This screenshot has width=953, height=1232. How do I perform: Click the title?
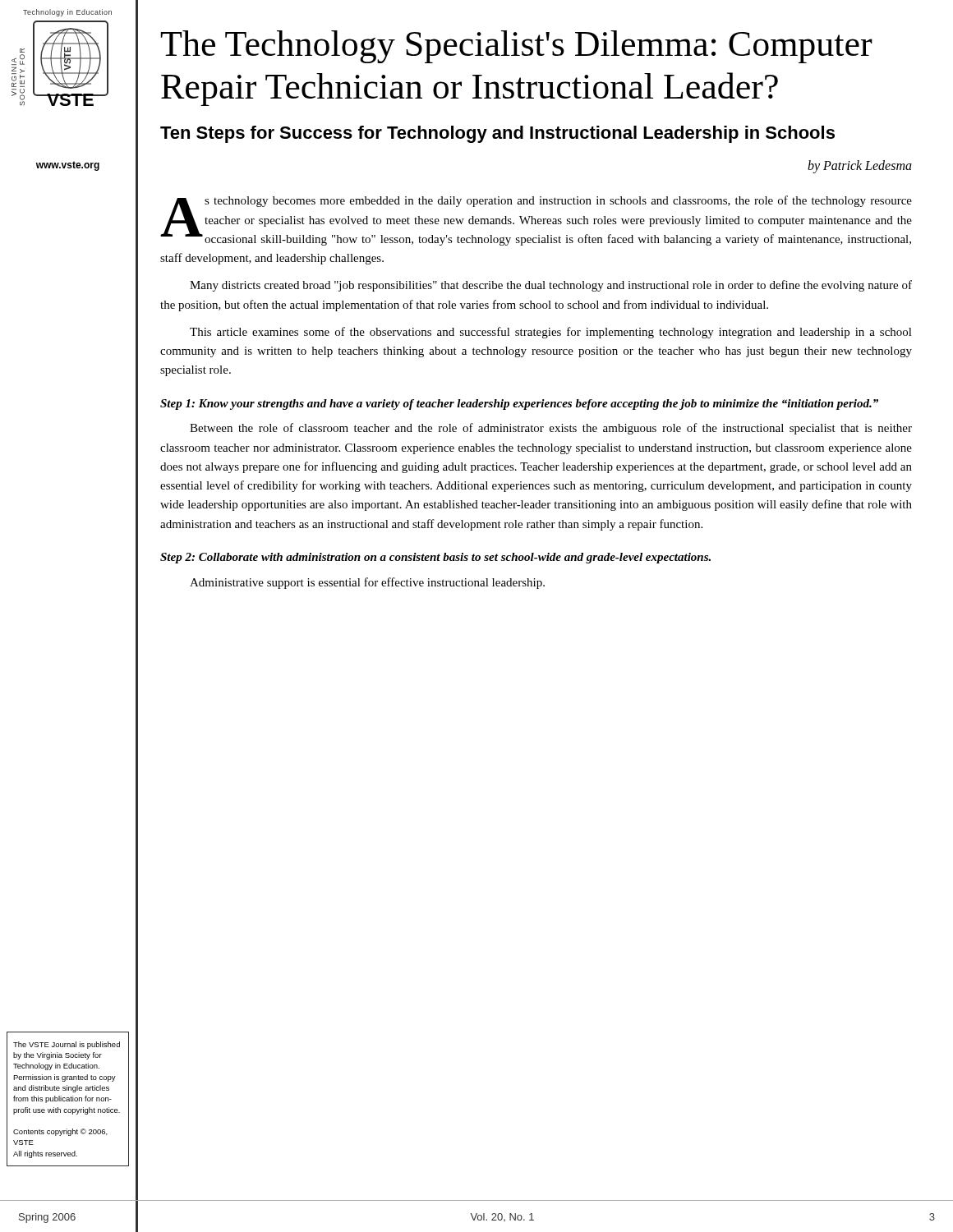click(536, 66)
